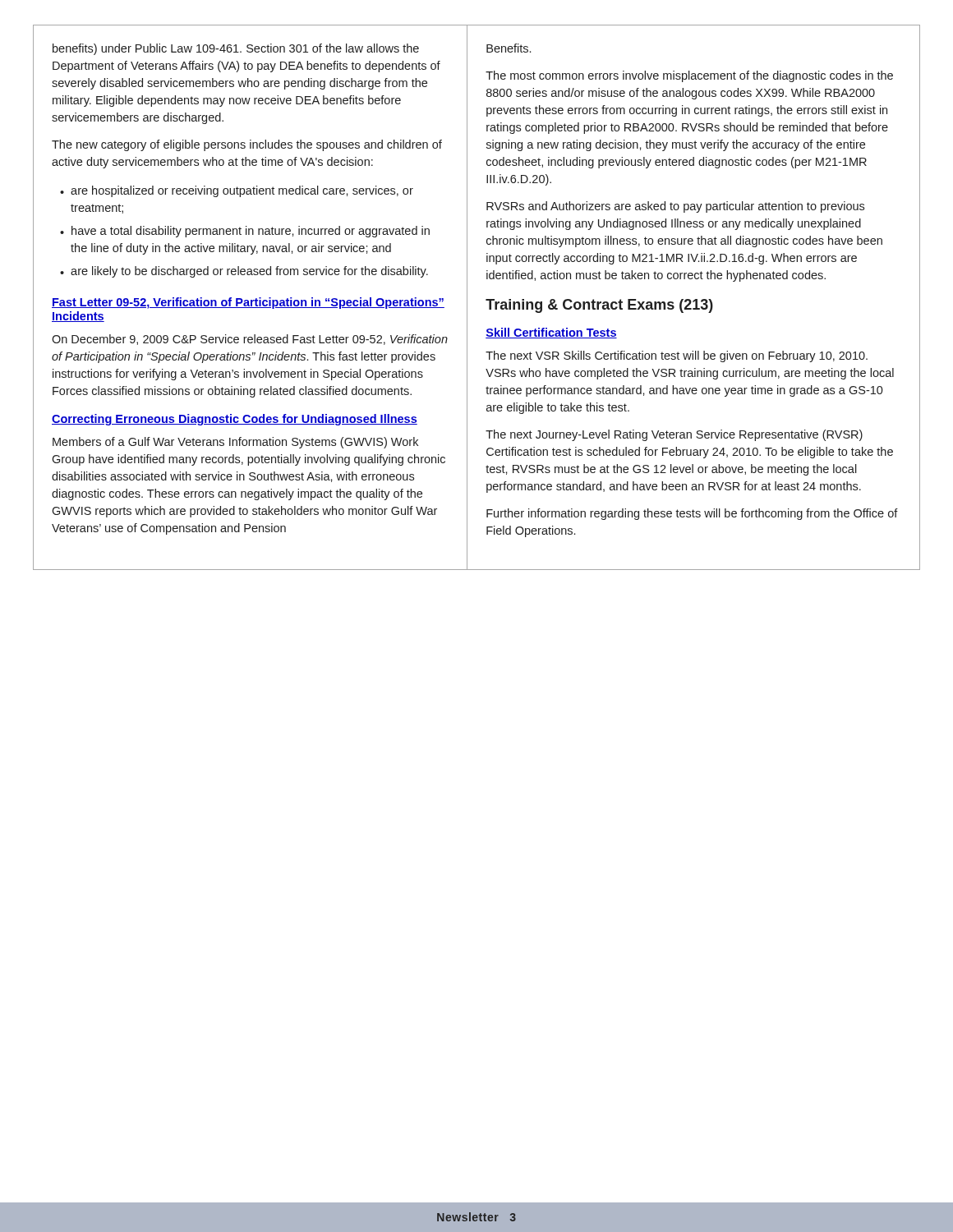Select the region starting "On December 9, 2009 C&P Service"
Screen dimensions: 1232x953
coord(250,366)
